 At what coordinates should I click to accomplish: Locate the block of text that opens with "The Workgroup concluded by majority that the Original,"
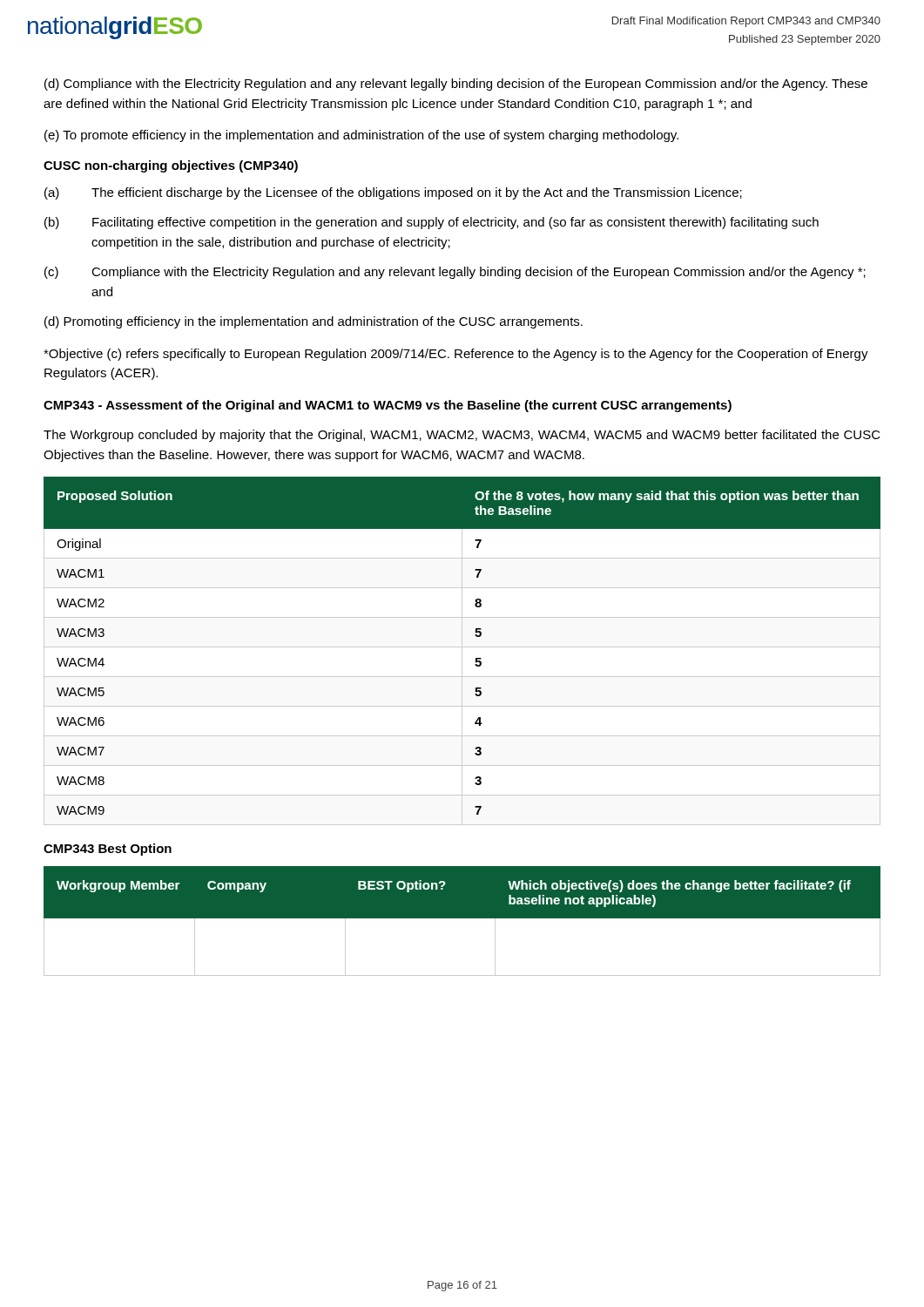click(462, 444)
